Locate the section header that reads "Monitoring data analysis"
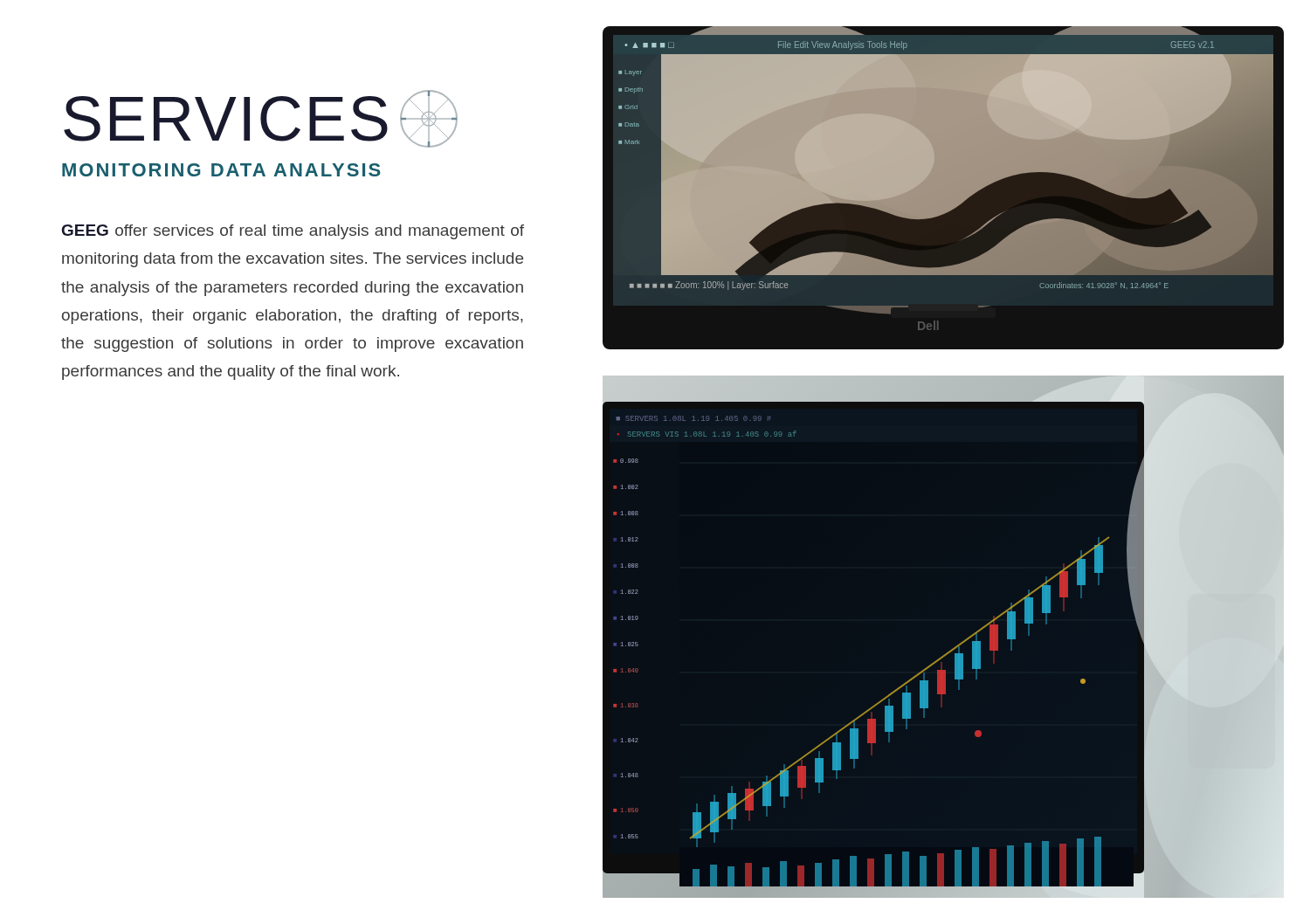 293,170
